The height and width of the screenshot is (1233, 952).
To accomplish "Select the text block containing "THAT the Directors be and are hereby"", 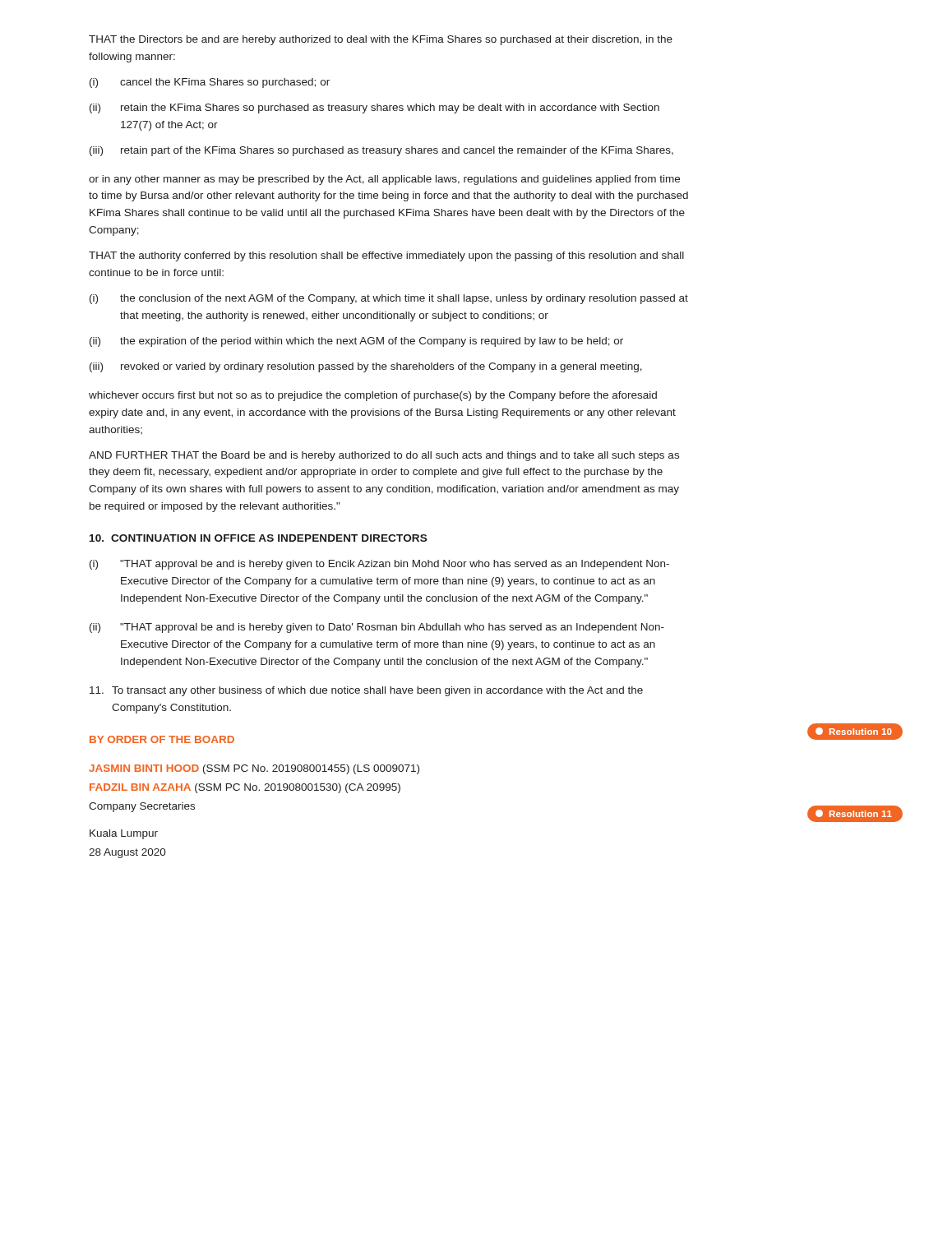I will coord(389,48).
